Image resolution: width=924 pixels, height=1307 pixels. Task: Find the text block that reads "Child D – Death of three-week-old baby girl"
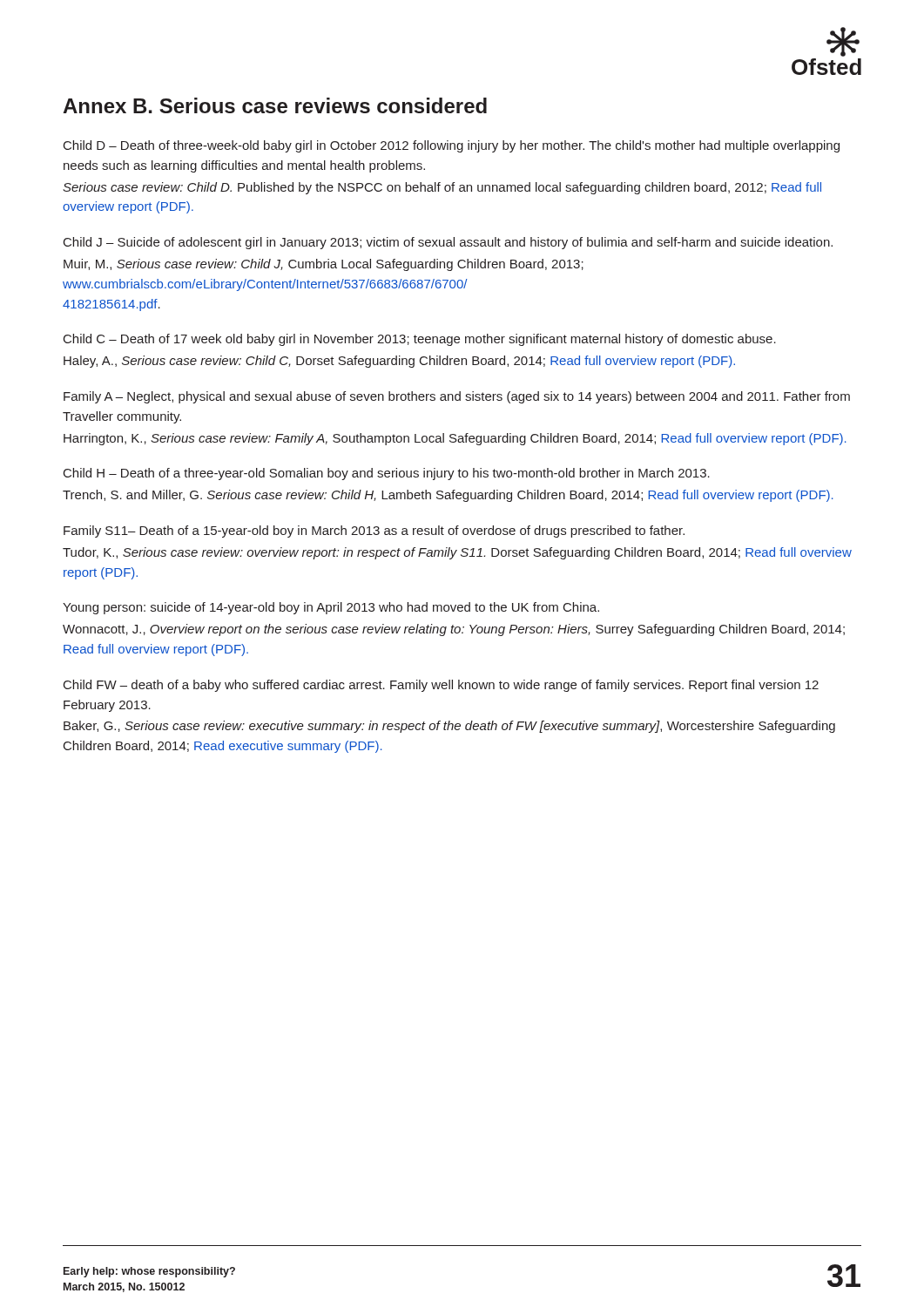point(462,177)
